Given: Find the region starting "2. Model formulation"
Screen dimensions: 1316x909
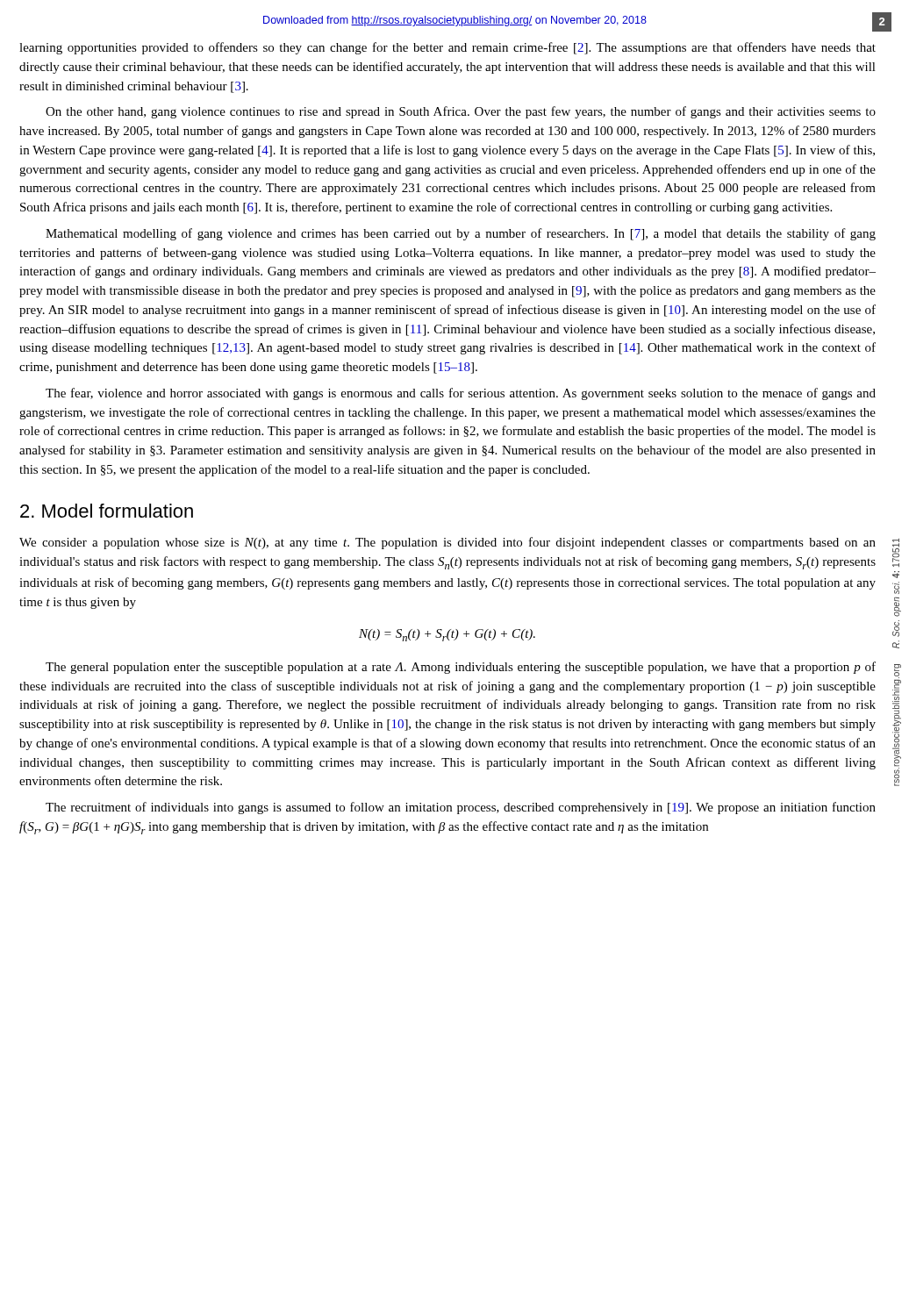Looking at the screenshot, I should click(107, 511).
